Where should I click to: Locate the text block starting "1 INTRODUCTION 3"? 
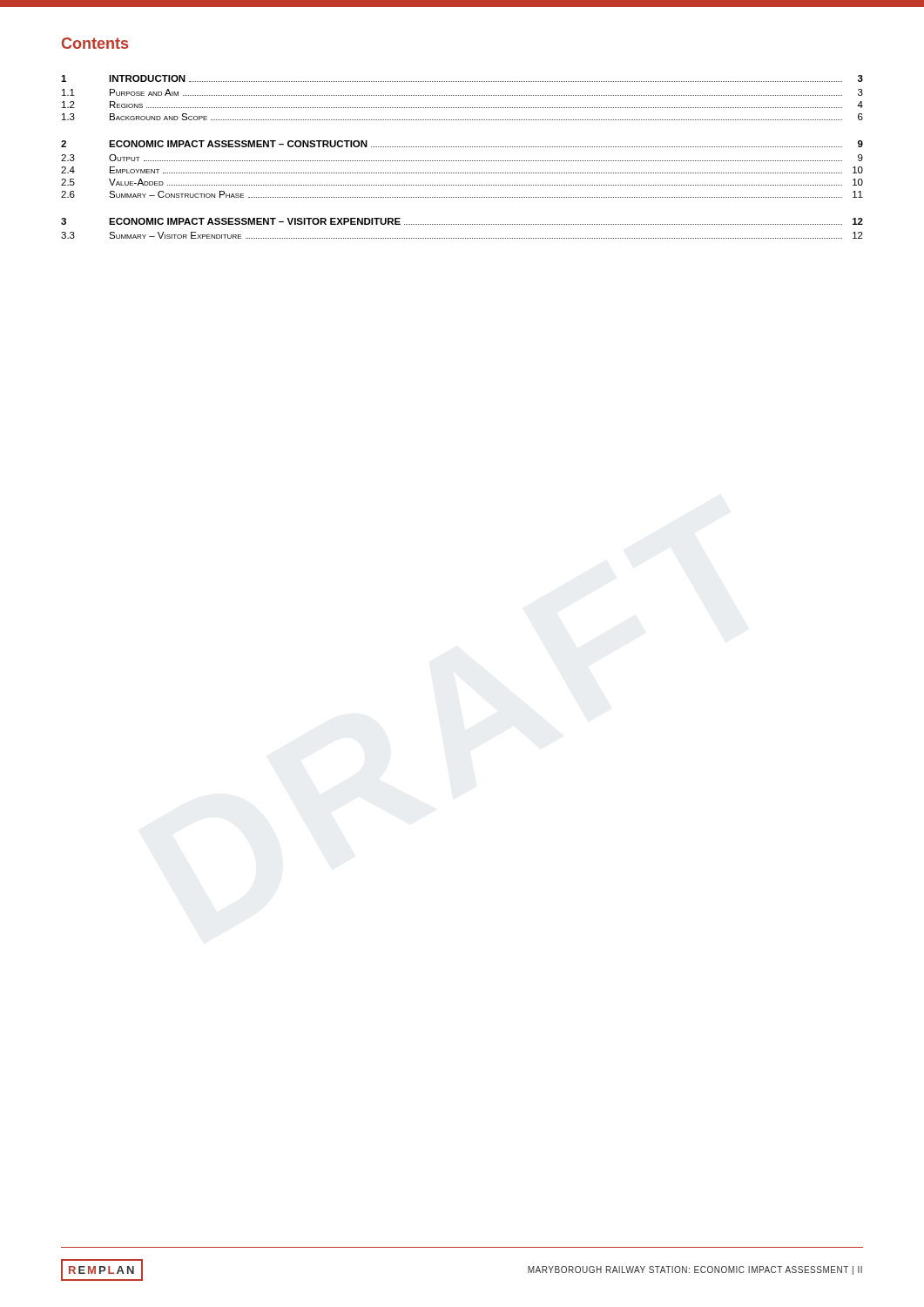click(462, 79)
